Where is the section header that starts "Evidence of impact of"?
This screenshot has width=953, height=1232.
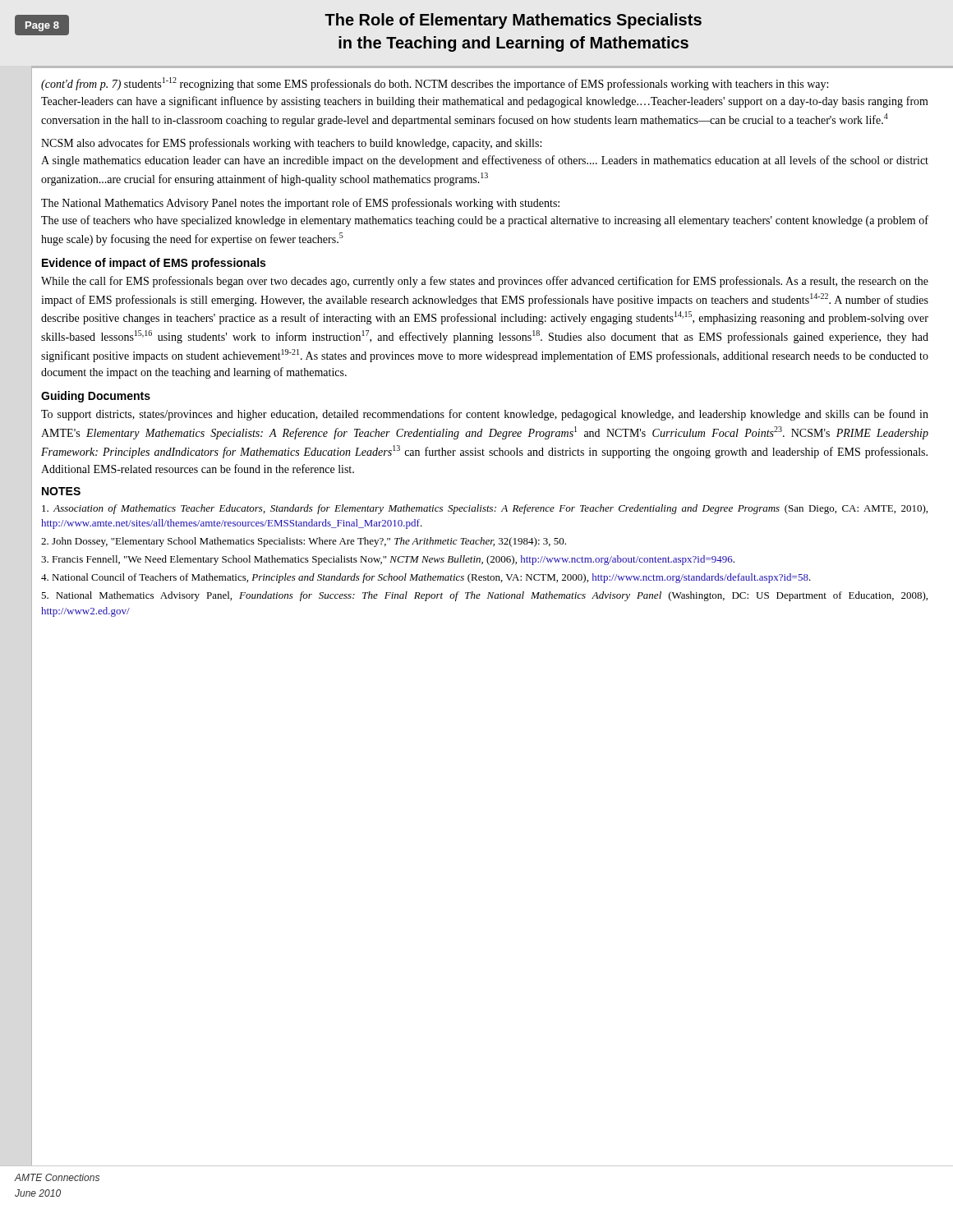[x=154, y=263]
